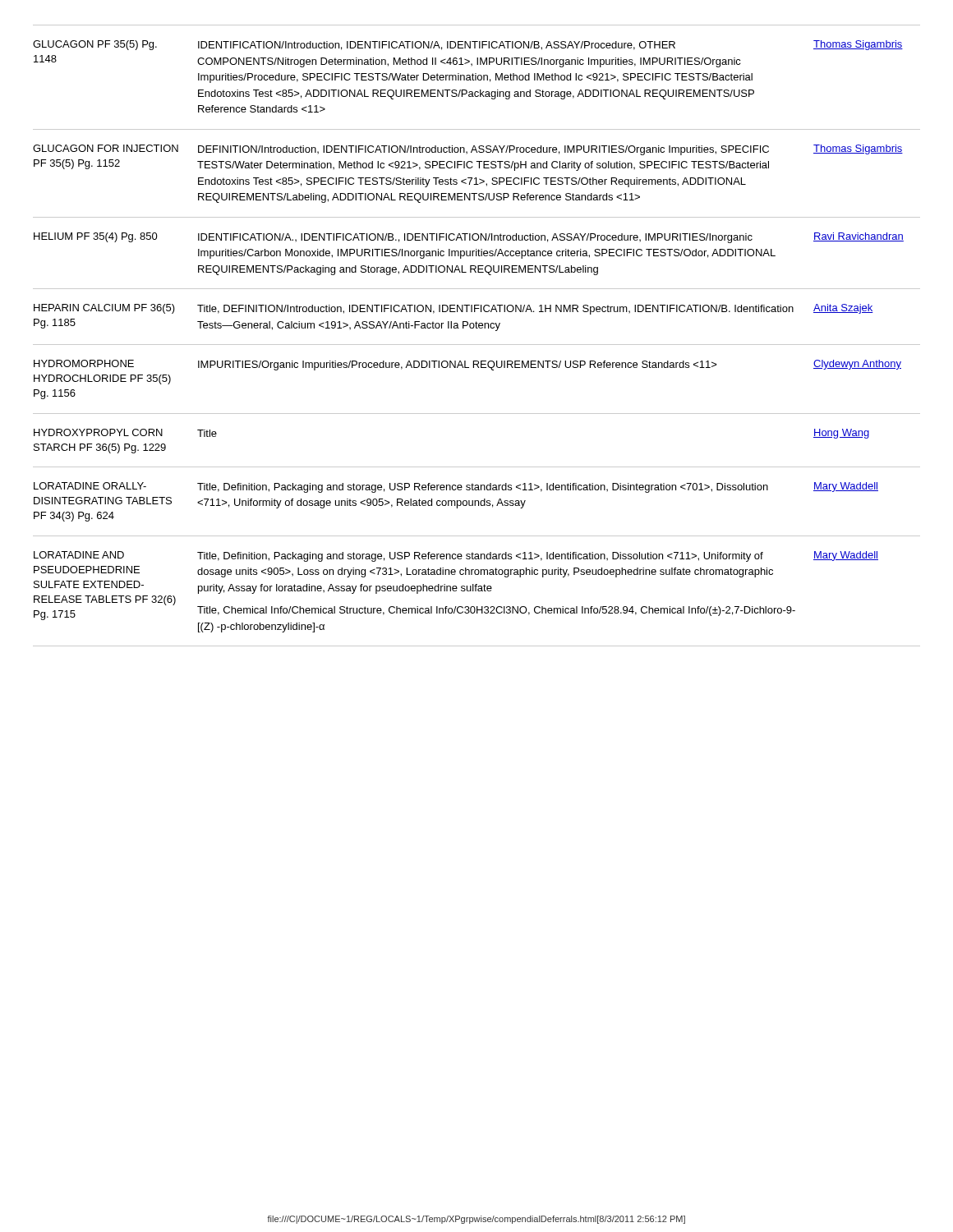Click on the list item that says "GLUCAGON PF 35(5) Pg."
The image size is (953, 1232).
[95, 51]
